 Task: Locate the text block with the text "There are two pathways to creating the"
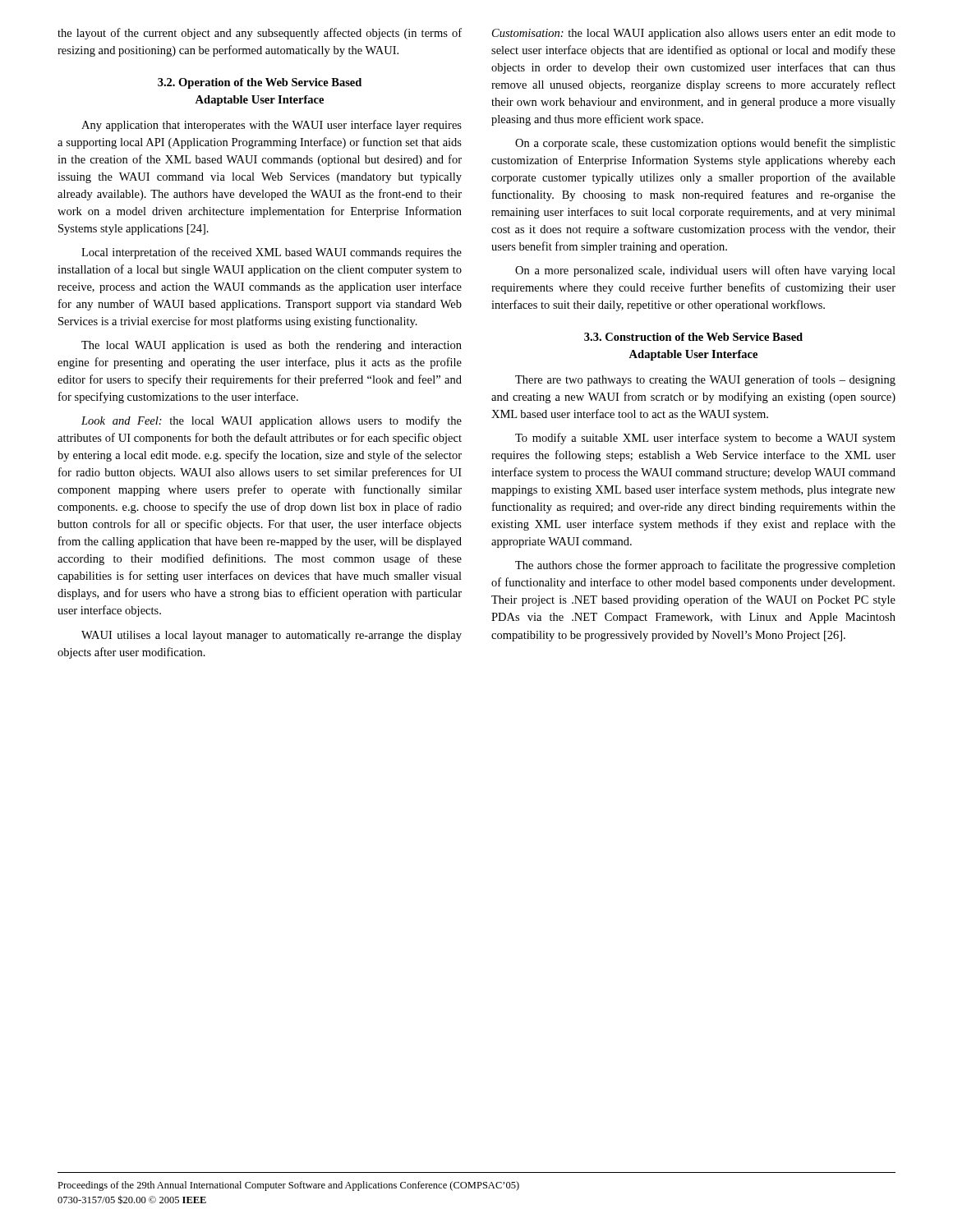[693, 507]
